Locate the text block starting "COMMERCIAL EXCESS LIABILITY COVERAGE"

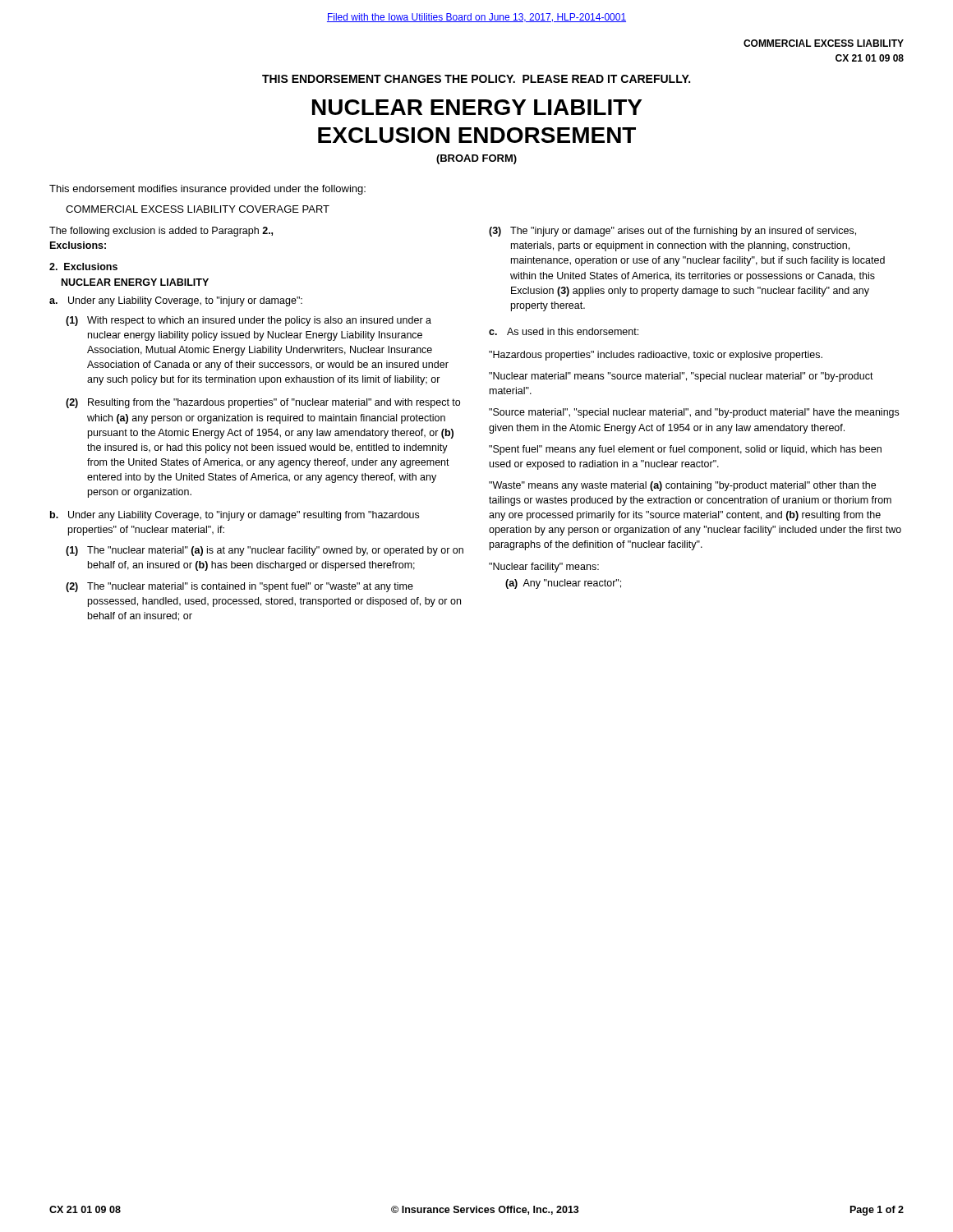coord(198,209)
